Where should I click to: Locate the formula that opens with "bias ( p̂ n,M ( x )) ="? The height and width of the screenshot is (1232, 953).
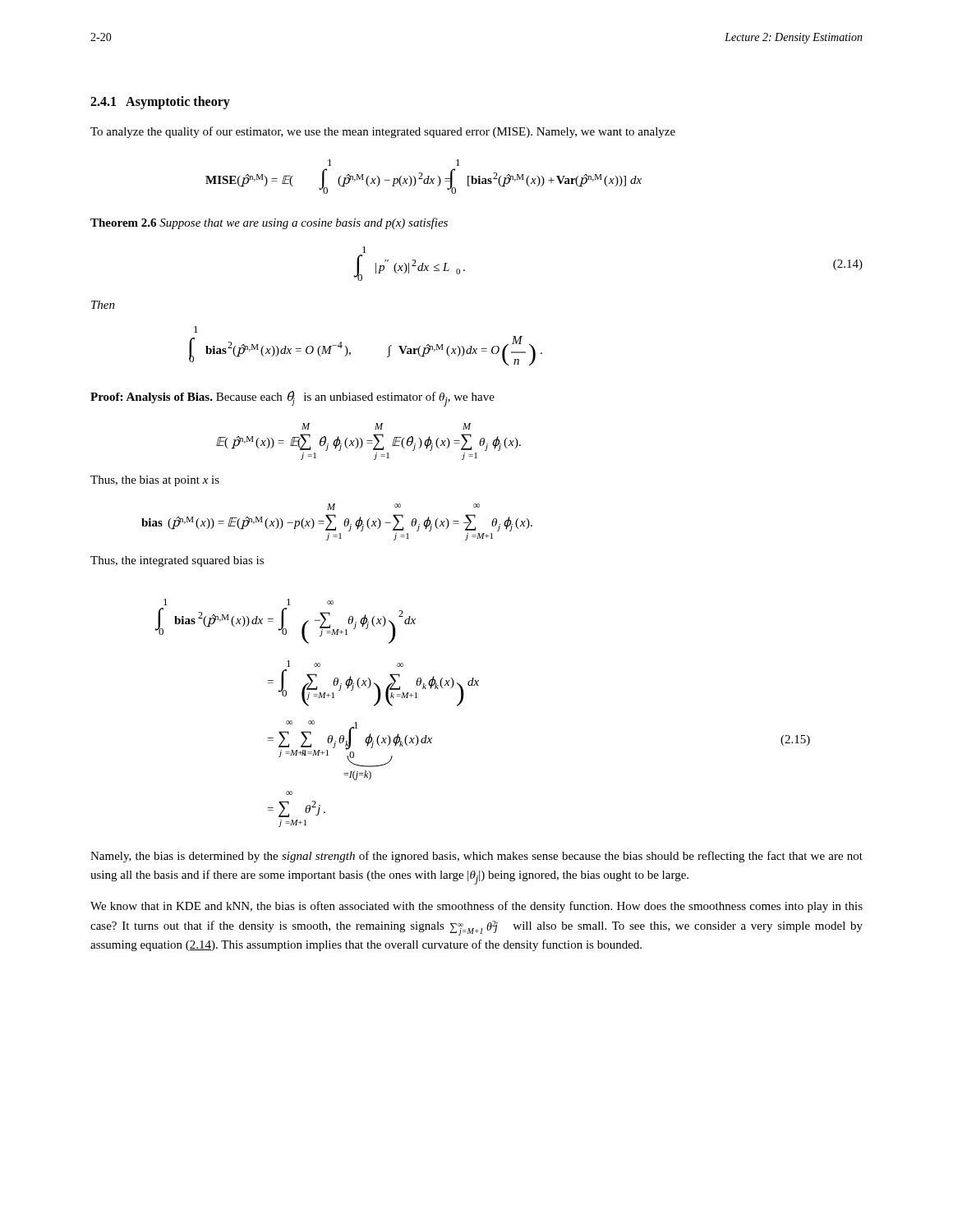click(476, 521)
